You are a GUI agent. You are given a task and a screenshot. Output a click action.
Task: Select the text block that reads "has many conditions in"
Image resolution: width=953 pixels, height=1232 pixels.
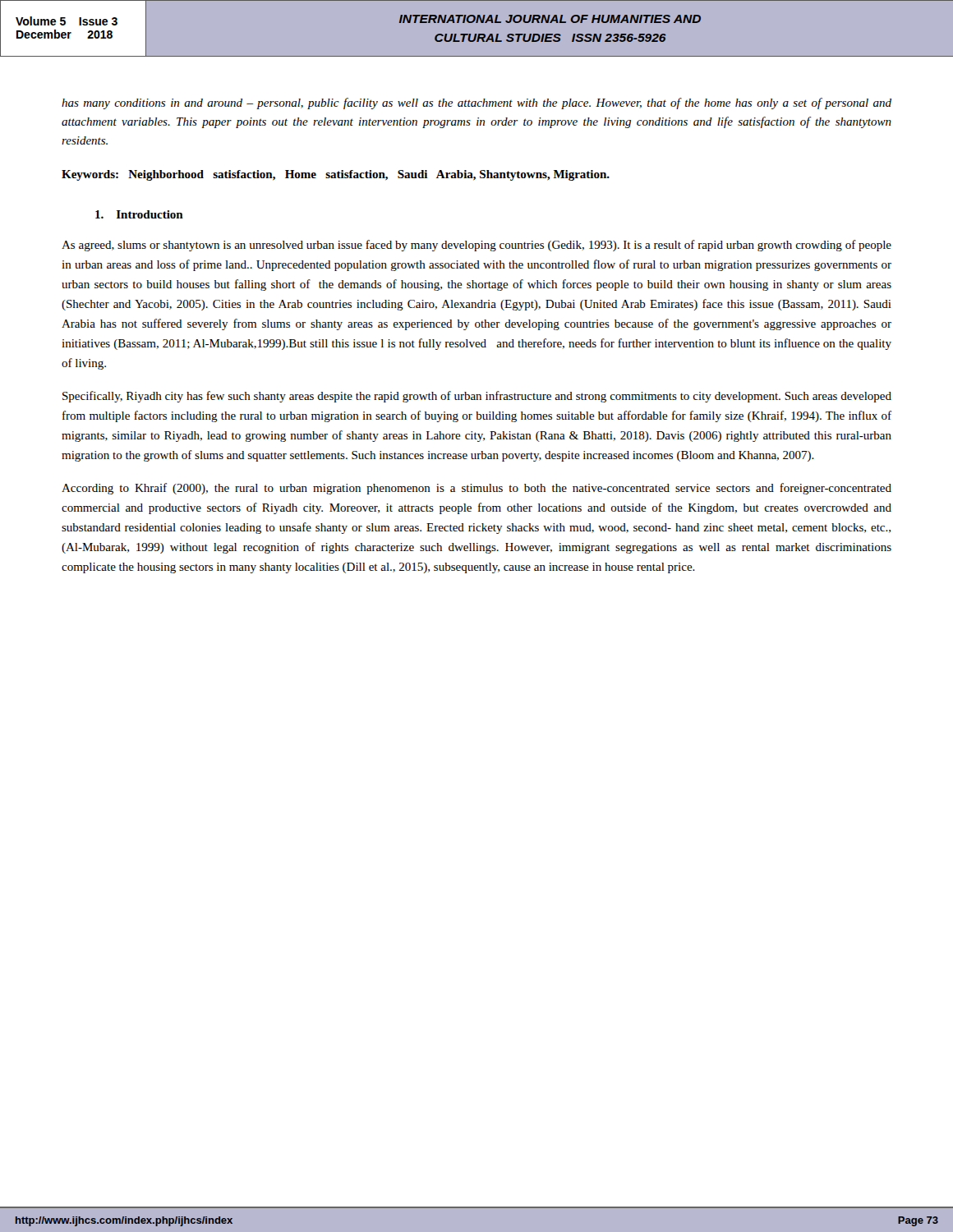[476, 122]
